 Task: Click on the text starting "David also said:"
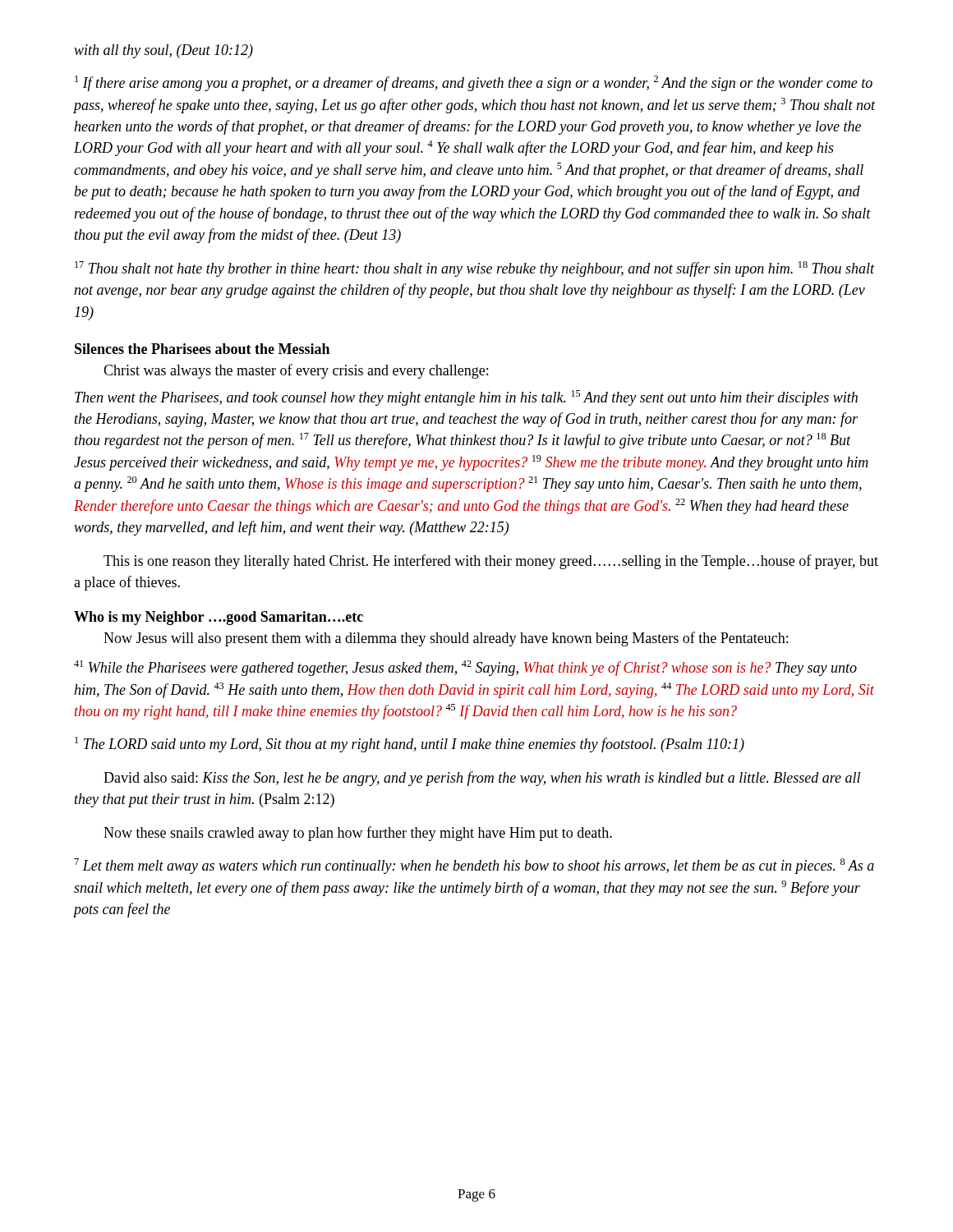pyautogui.click(x=467, y=789)
